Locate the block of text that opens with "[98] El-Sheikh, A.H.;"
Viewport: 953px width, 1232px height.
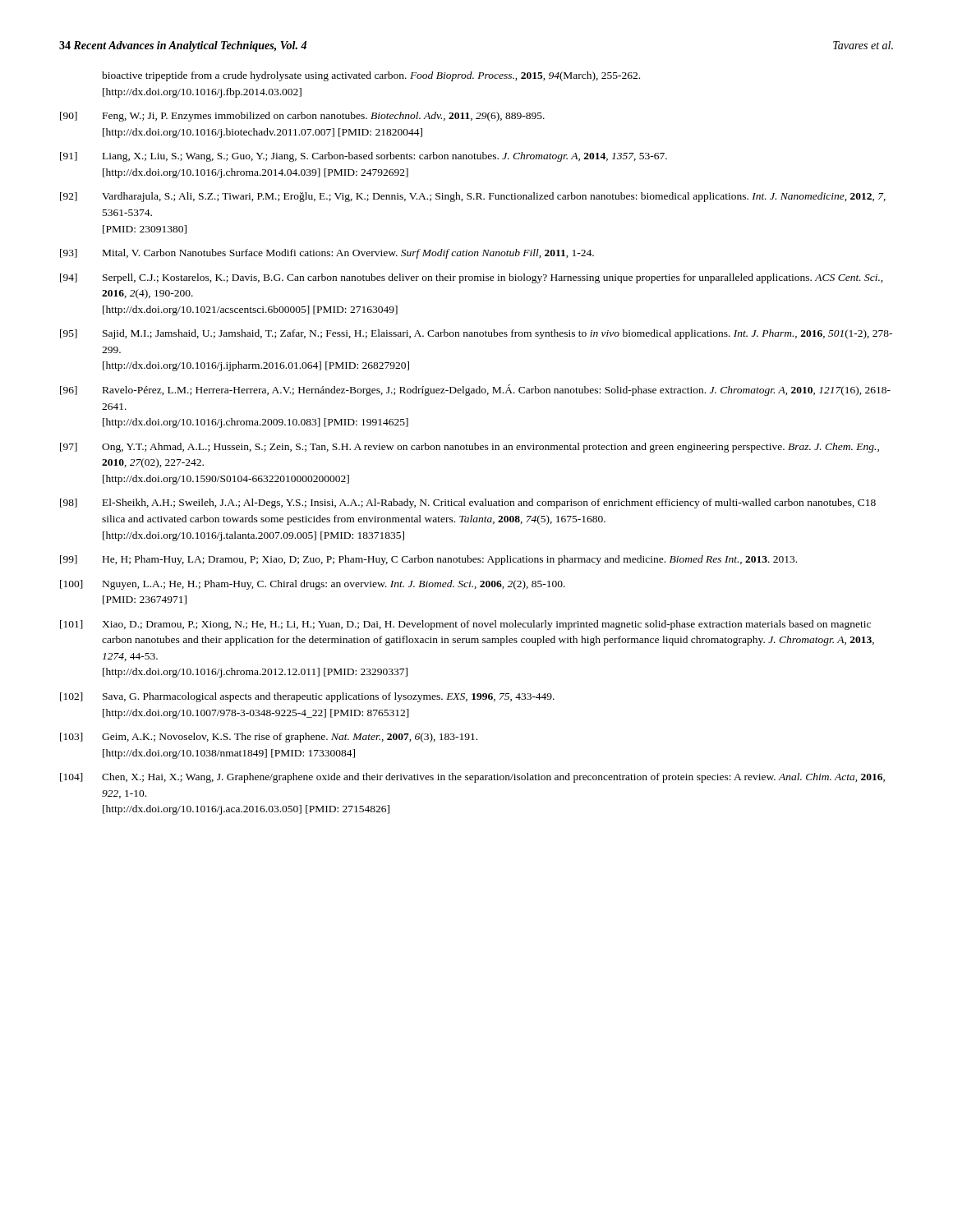click(476, 519)
